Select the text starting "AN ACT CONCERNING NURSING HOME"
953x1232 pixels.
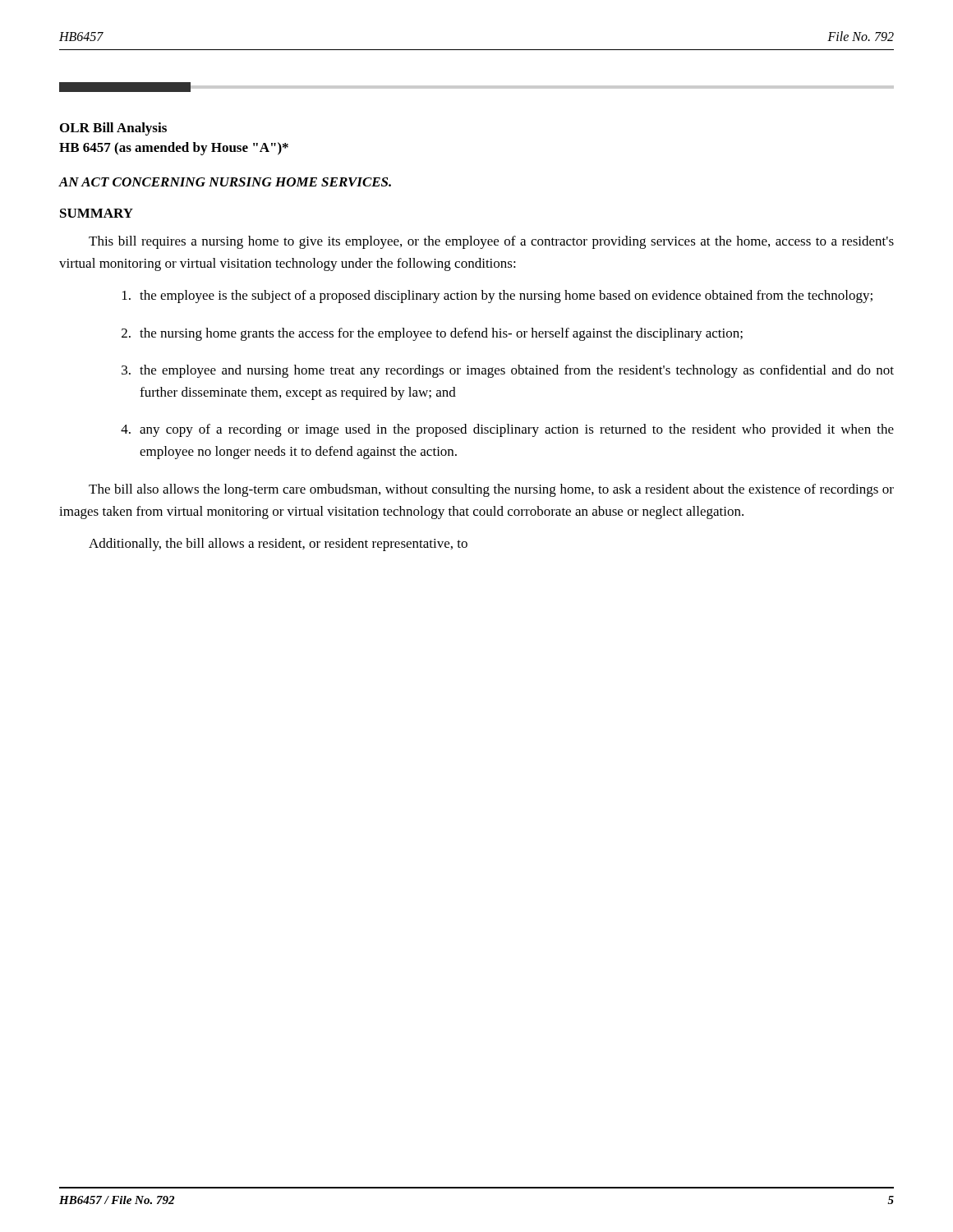[x=226, y=182]
